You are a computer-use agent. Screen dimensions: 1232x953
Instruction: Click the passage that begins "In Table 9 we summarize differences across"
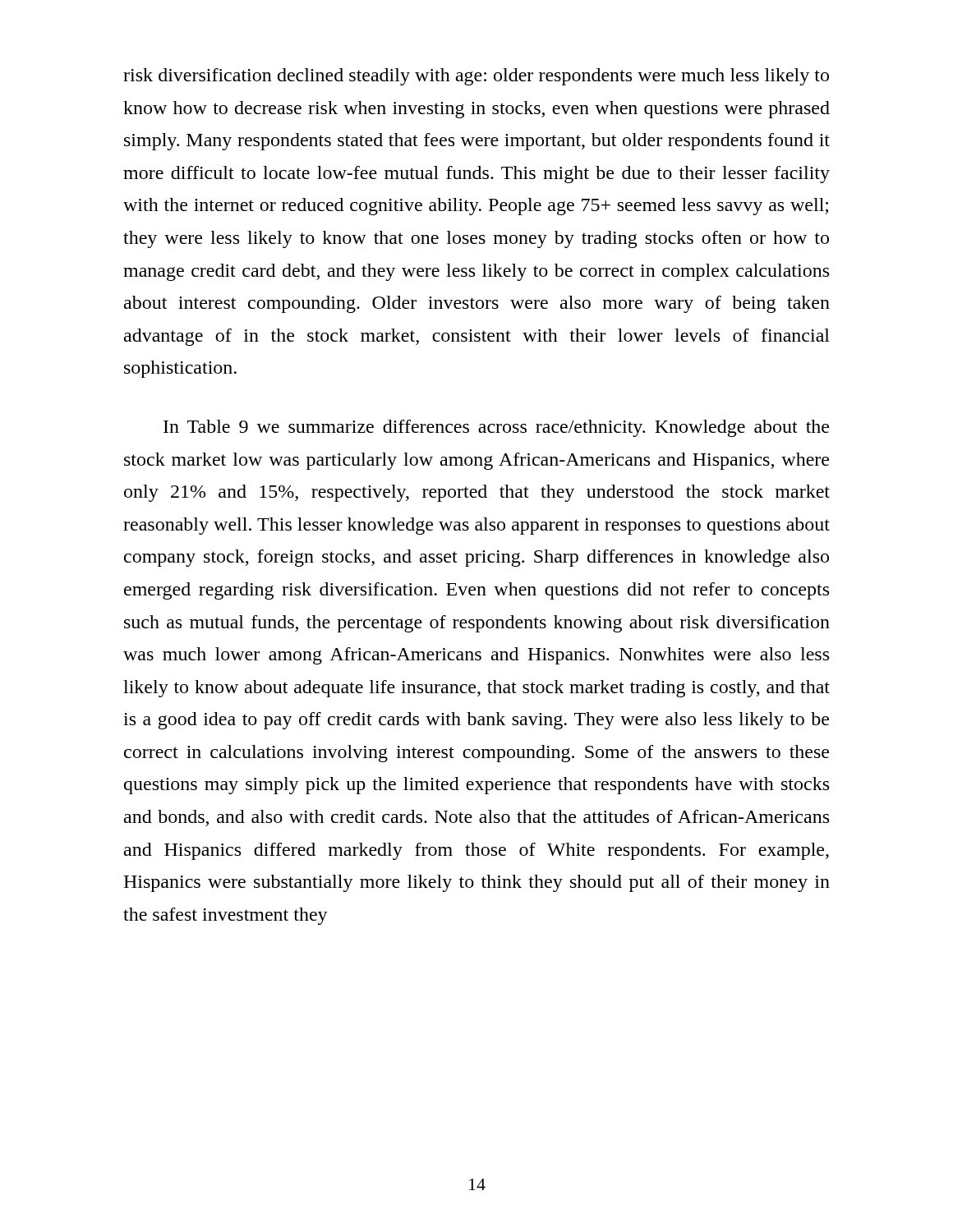[x=476, y=671]
